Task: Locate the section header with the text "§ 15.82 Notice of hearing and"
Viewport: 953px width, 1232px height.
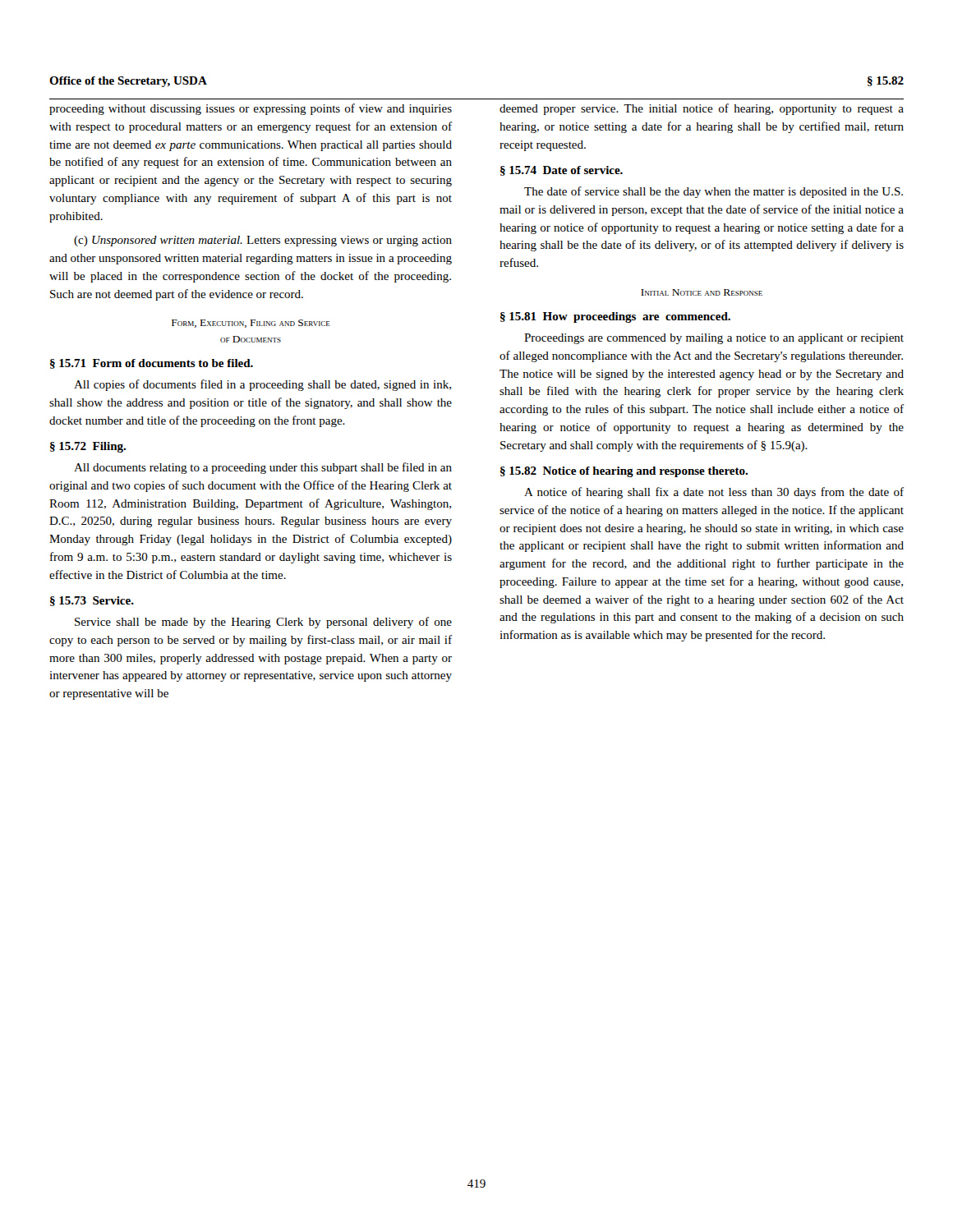Action: tap(702, 472)
